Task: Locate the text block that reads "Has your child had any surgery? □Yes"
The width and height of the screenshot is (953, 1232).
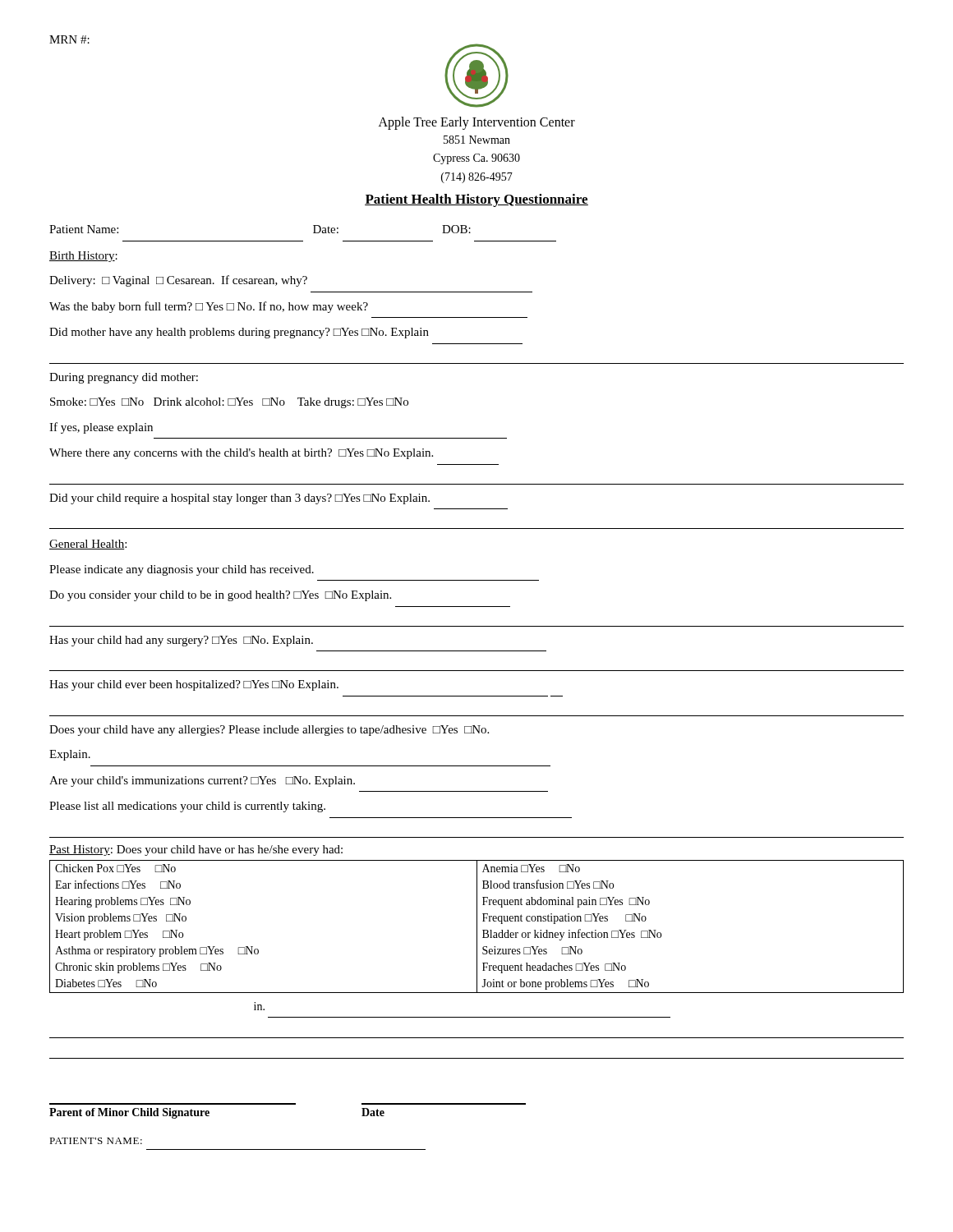Action: (298, 641)
